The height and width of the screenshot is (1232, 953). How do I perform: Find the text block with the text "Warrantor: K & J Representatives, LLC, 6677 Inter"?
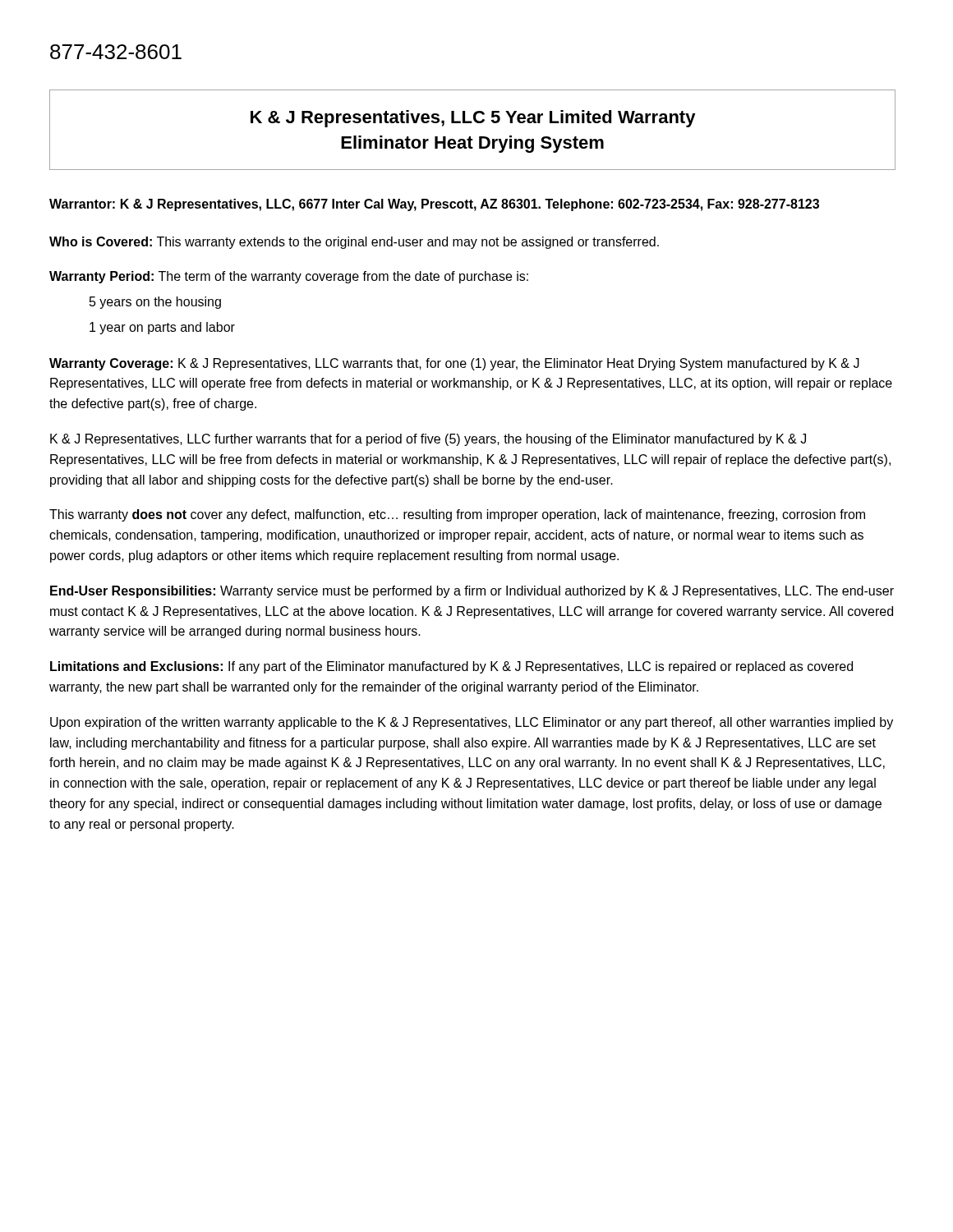point(434,204)
